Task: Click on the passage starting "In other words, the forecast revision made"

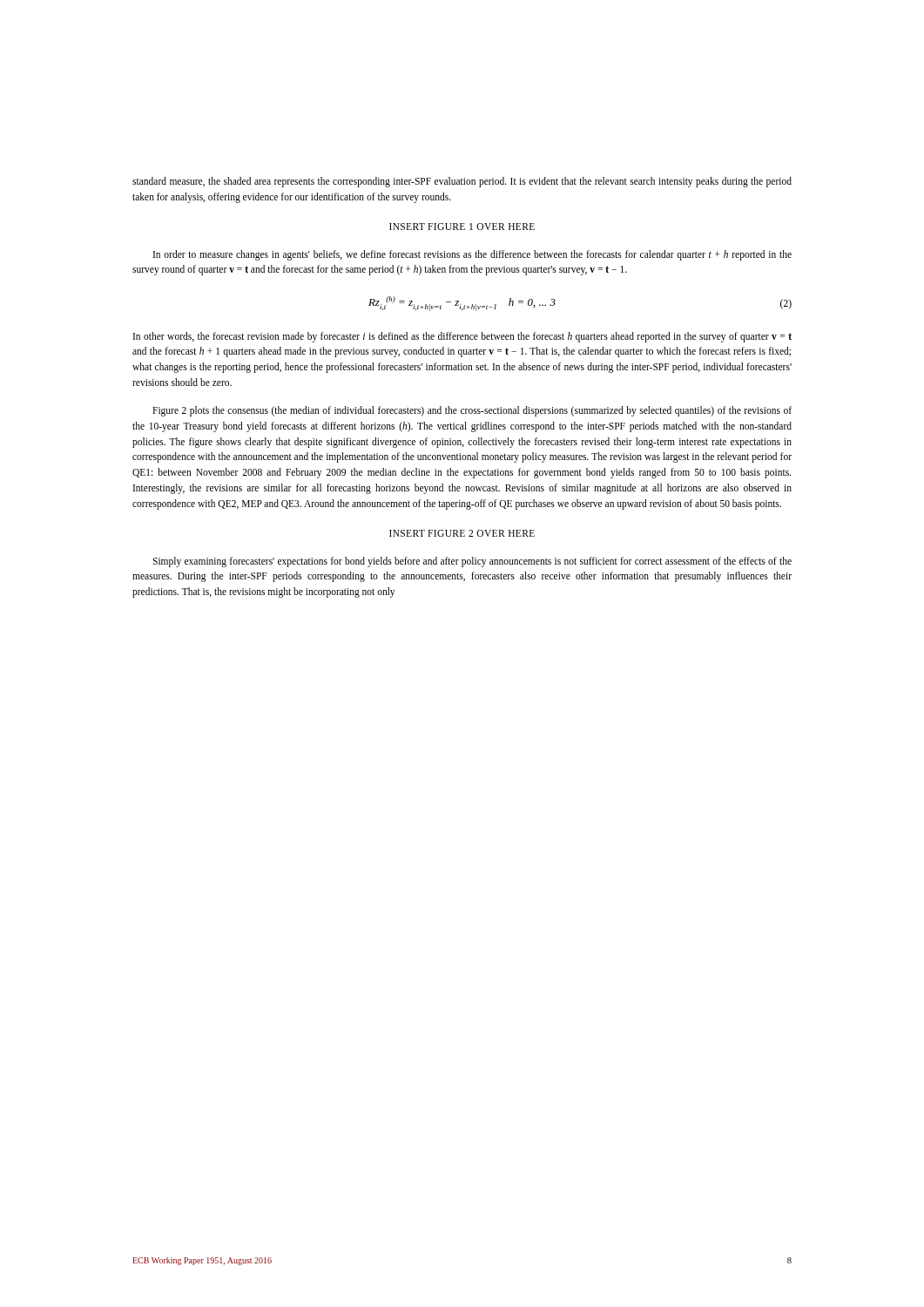Action: pyautogui.click(x=462, y=360)
